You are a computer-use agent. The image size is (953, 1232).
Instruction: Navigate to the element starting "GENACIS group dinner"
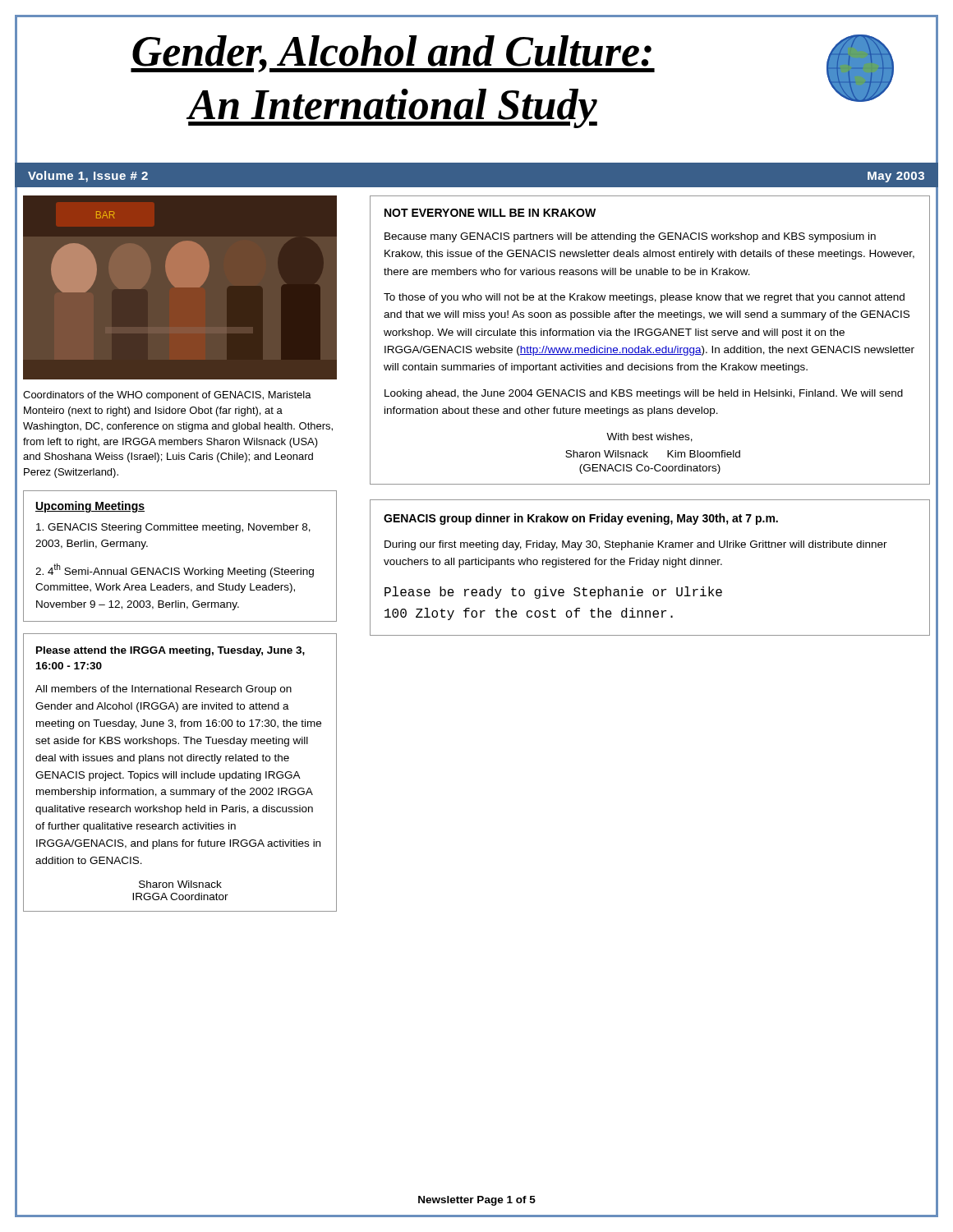[x=581, y=518]
